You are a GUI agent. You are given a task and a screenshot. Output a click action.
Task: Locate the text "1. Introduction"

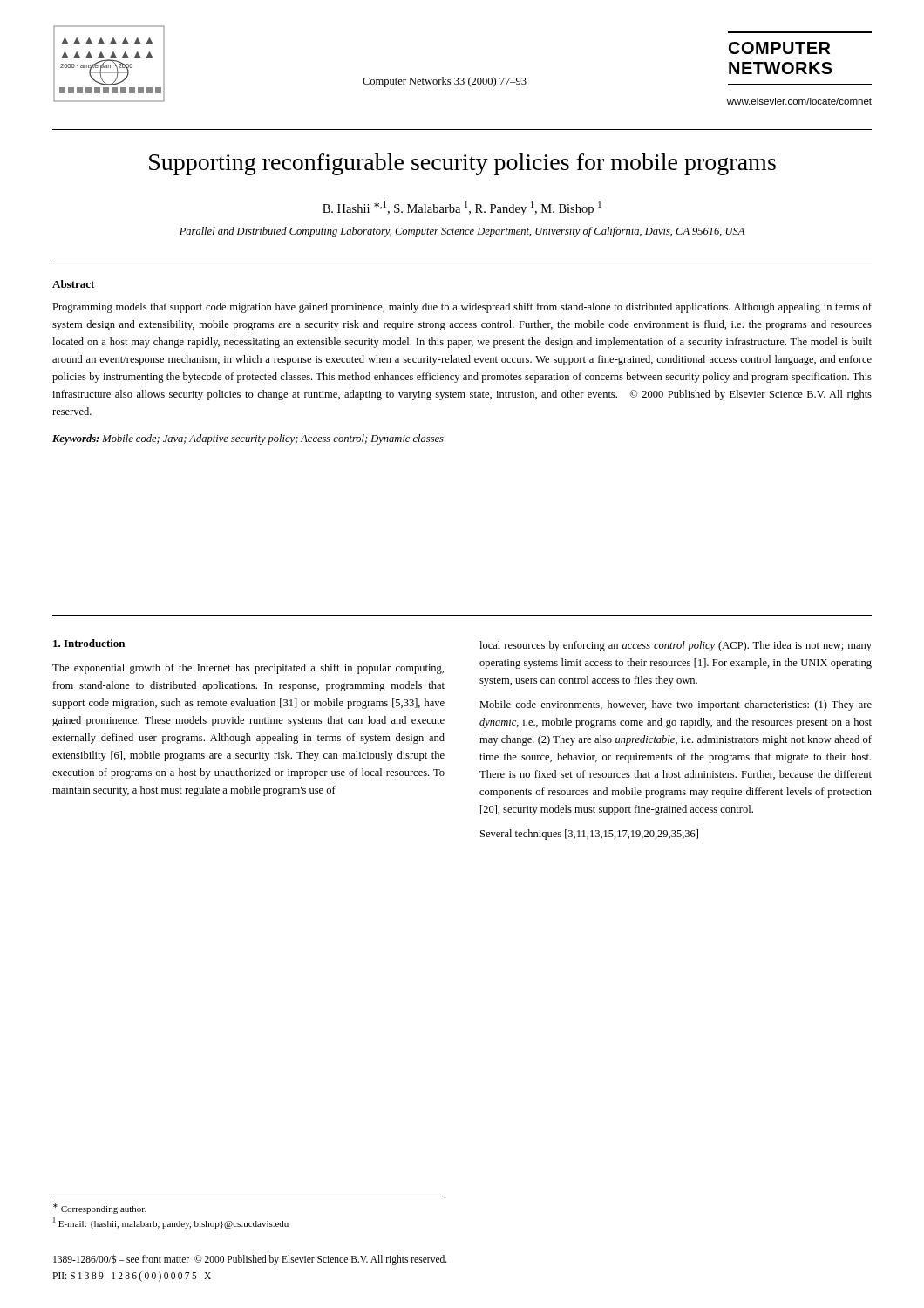tap(89, 643)
